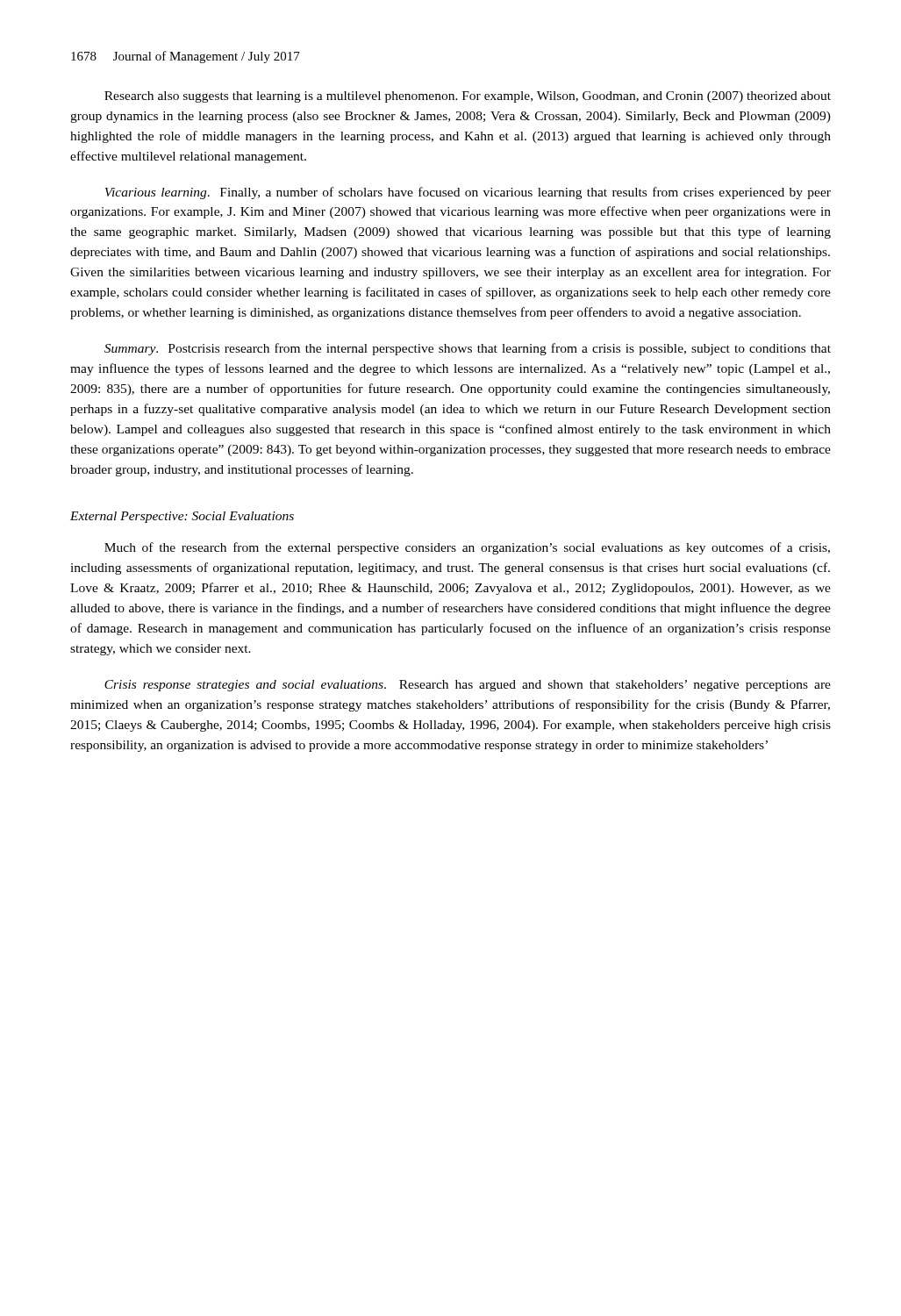Navigate to the passage starting "Vicarious learning. Finally, a number of scholars have"
This screenshot has width=901, height=1316.
click(x=450, y=252)
